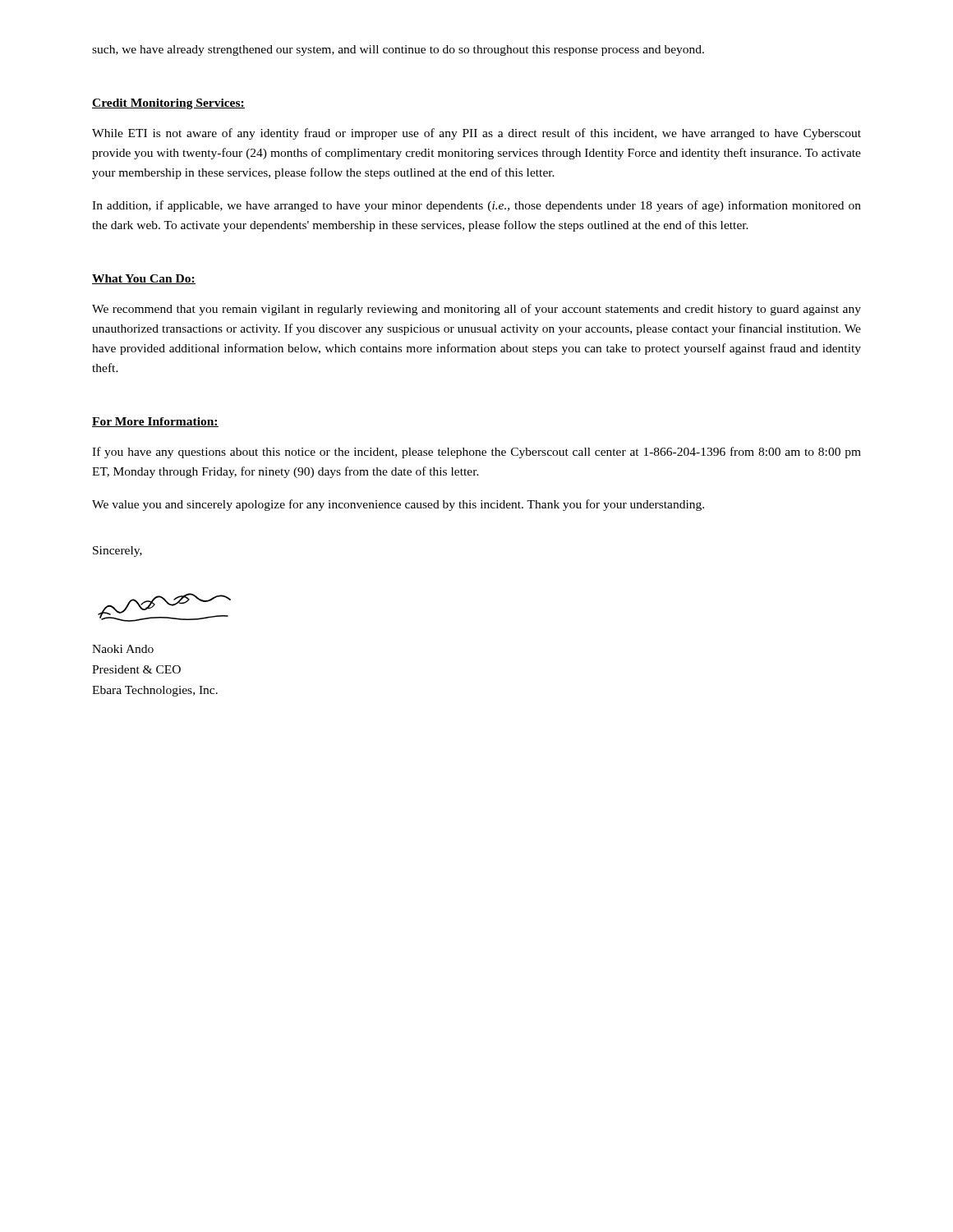The image size is (953, 1232).
Task: Find the text block starting "If you have any"
Action: [x=476, y=461]
